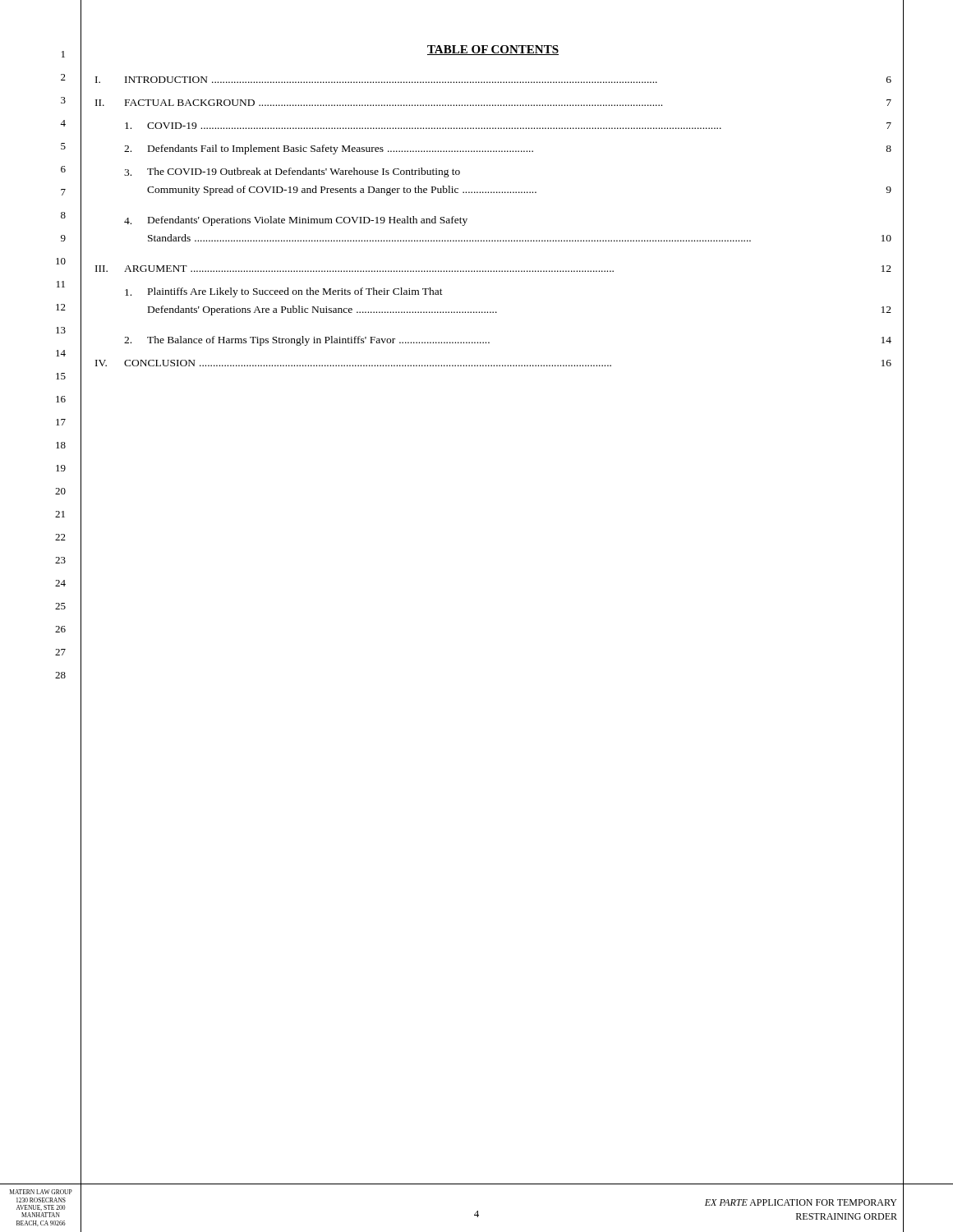Select the list item that reads "2. Defendants Fail to Implement Basic"
This screenshot has width=953, height=1232.
(508, 149)
